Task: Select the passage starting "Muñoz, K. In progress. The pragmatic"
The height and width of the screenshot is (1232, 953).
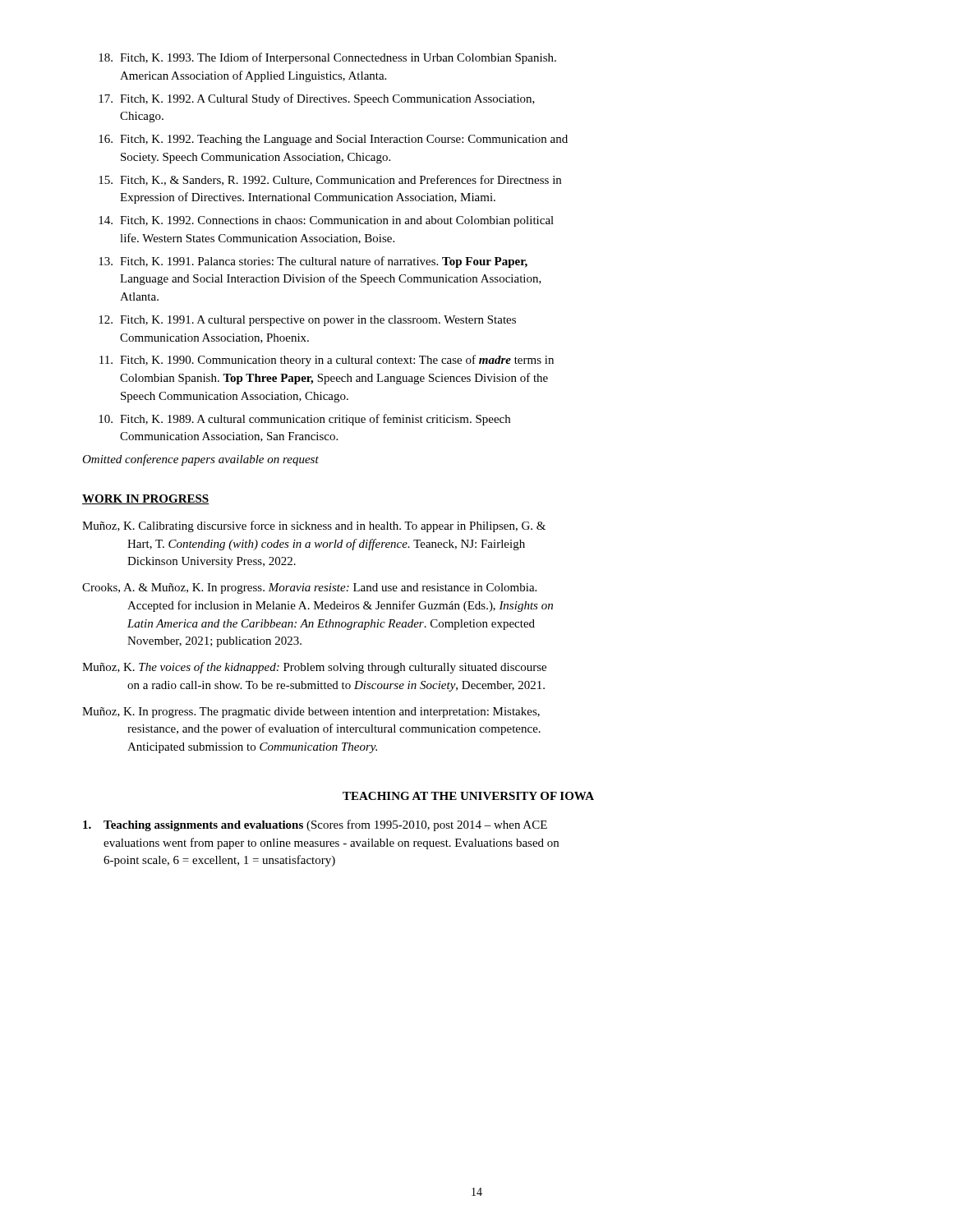Action: click(312, 729)
